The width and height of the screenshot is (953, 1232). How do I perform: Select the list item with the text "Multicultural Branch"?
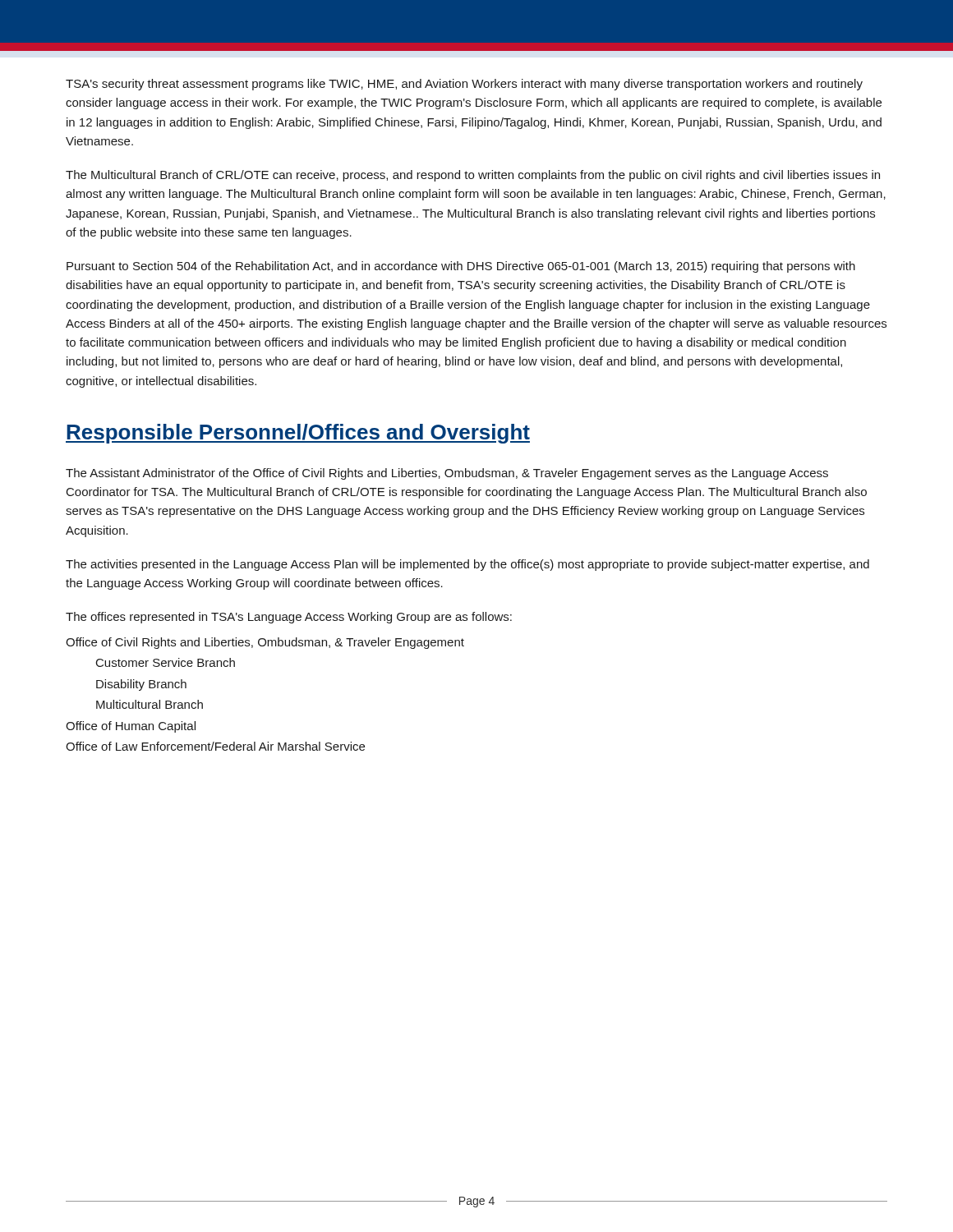(149, 704)
